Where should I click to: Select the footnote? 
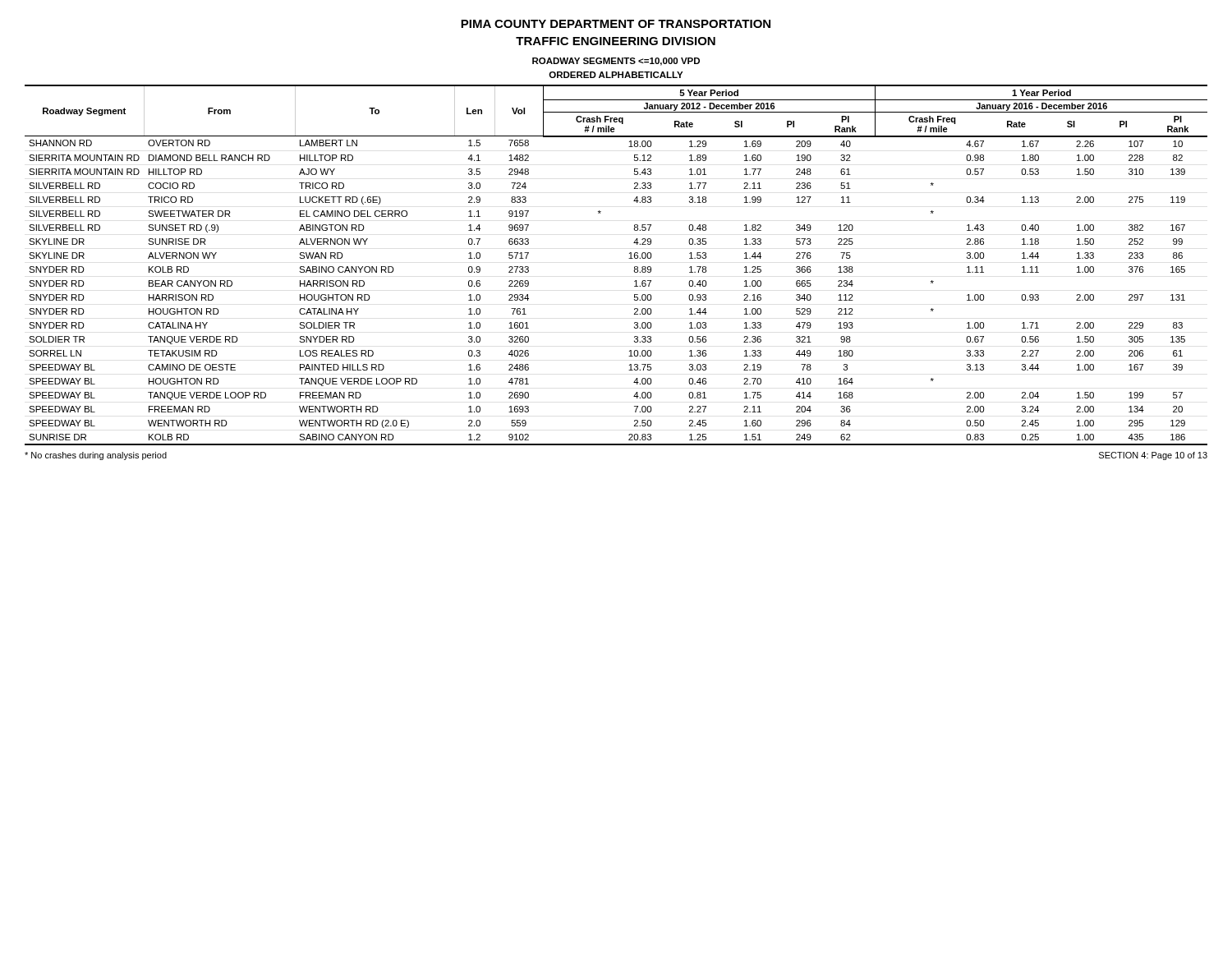pyautogui.click(x=96, y=455)
